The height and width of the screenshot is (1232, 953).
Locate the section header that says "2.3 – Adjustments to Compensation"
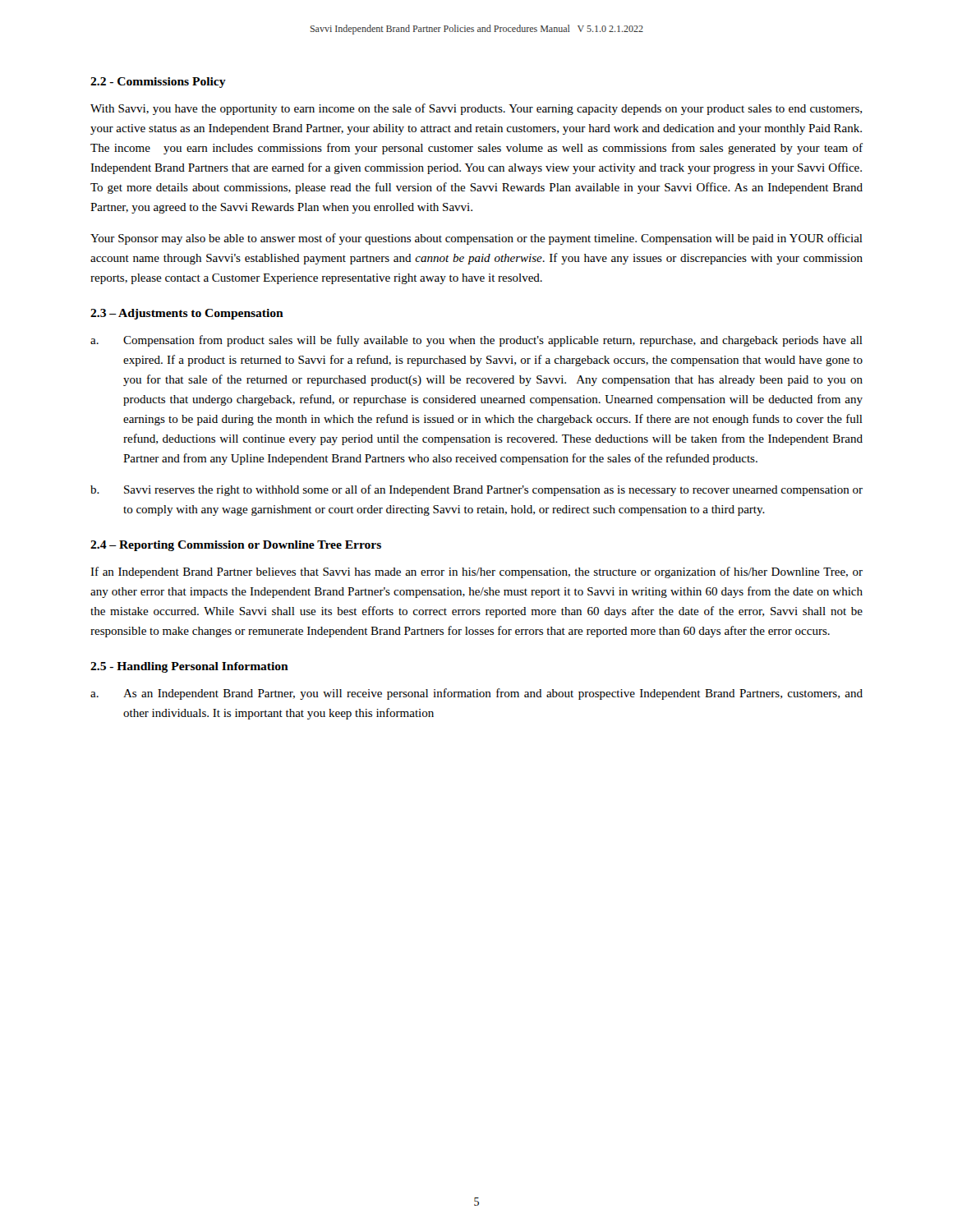[187, 312]
